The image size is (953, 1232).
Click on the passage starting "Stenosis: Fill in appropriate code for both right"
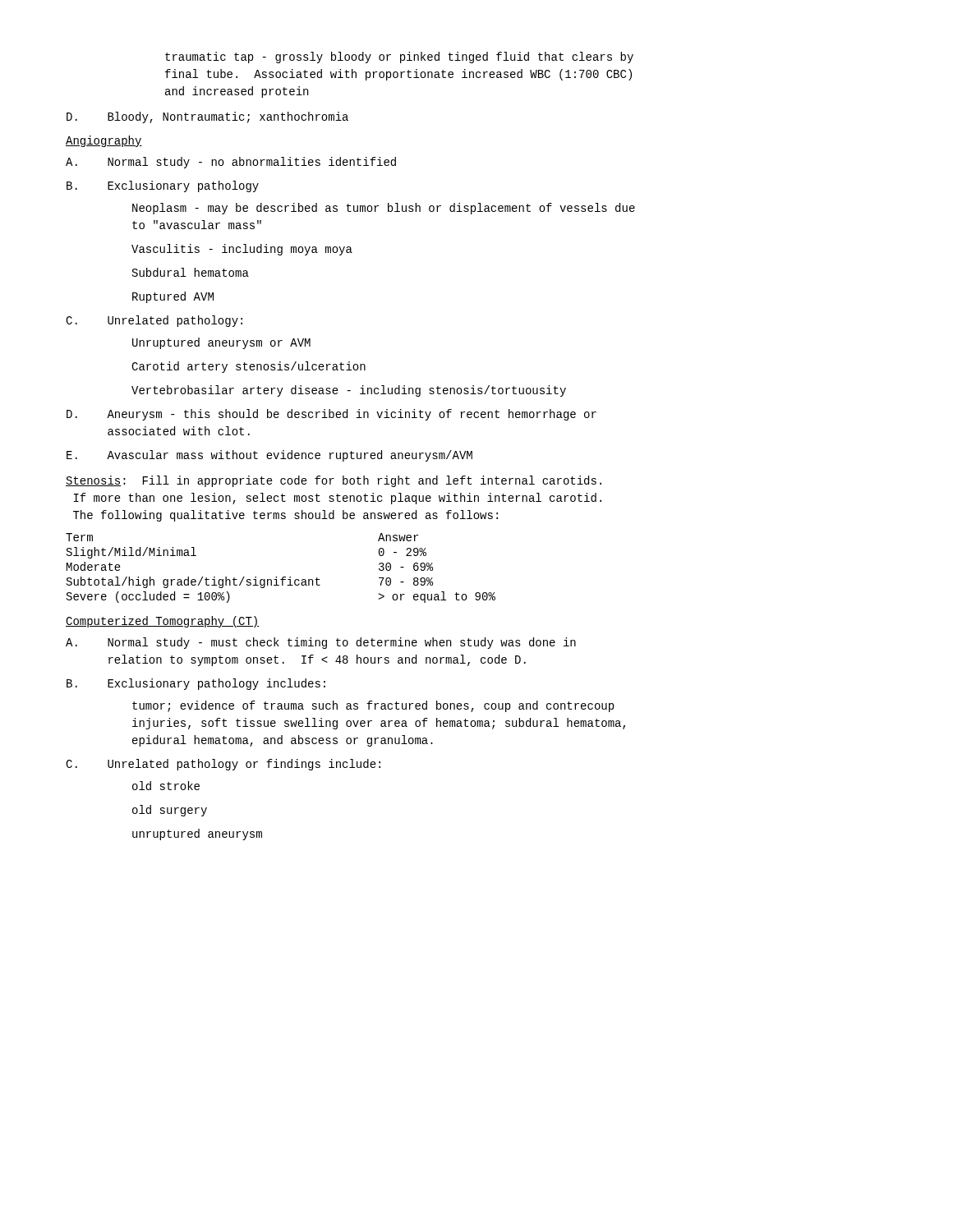tap(476, 499)
